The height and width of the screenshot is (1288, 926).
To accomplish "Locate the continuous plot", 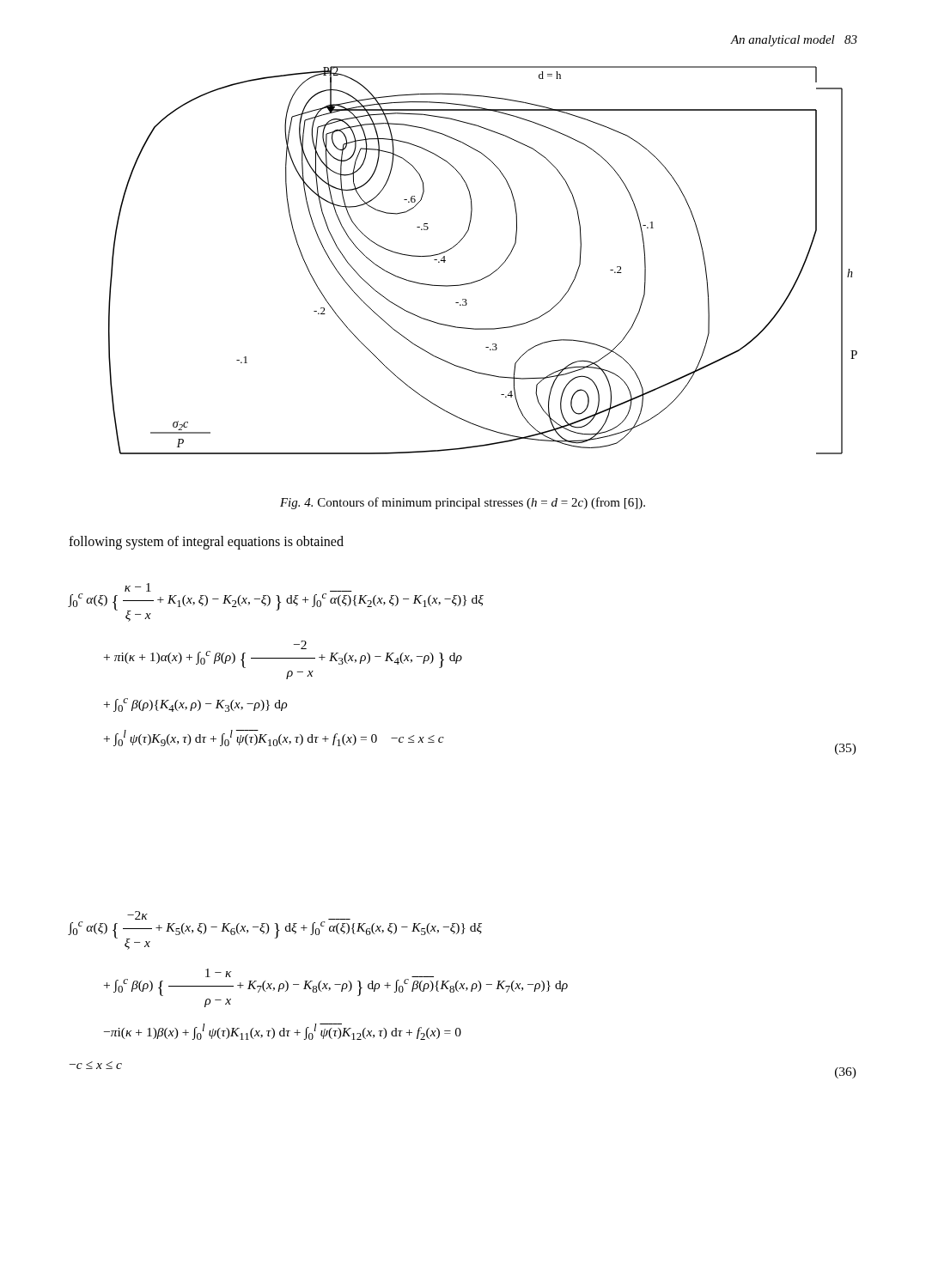I will [x=463, y=273].
